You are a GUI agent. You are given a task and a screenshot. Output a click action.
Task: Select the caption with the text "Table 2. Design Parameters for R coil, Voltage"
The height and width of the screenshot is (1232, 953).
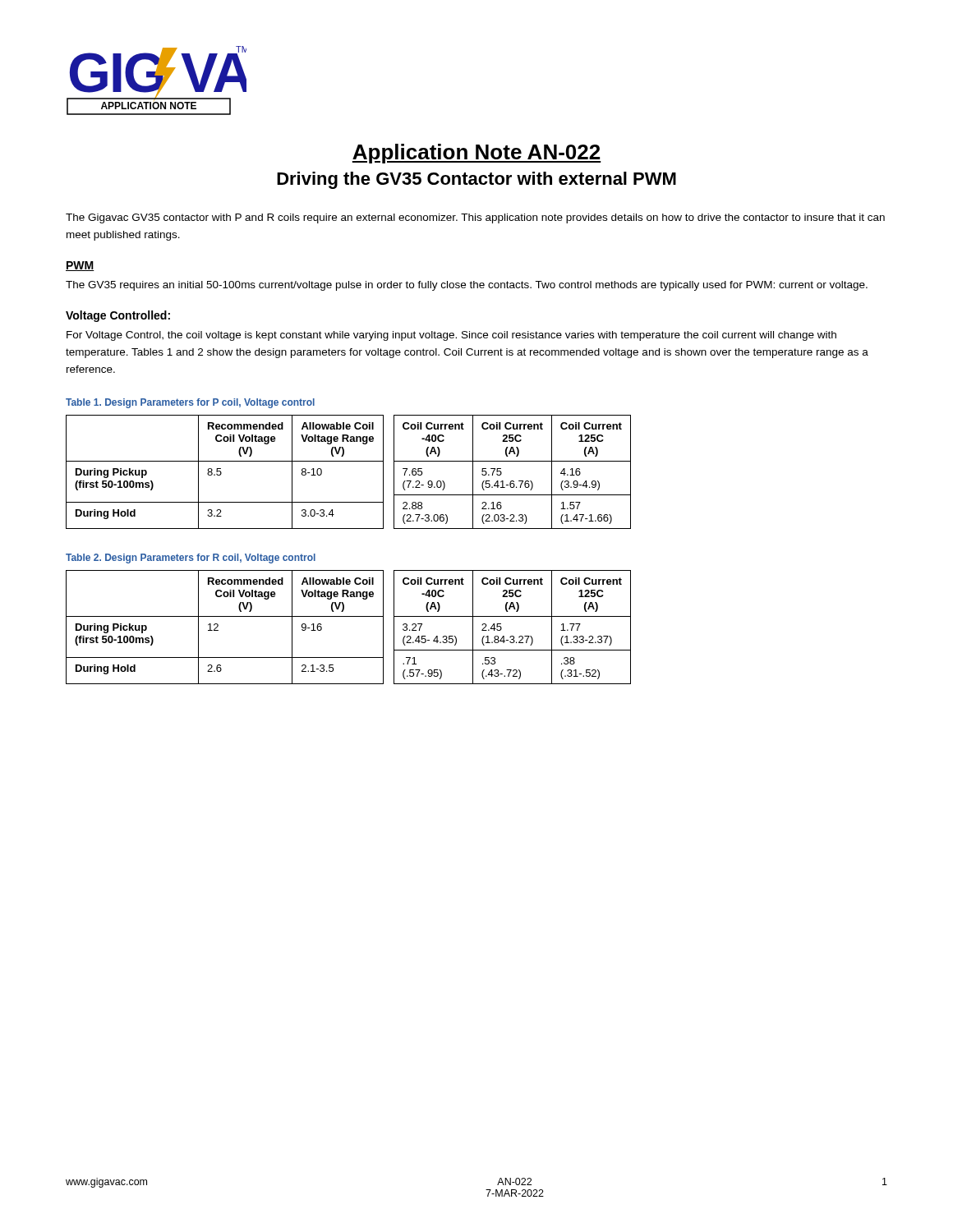point(191,557)
